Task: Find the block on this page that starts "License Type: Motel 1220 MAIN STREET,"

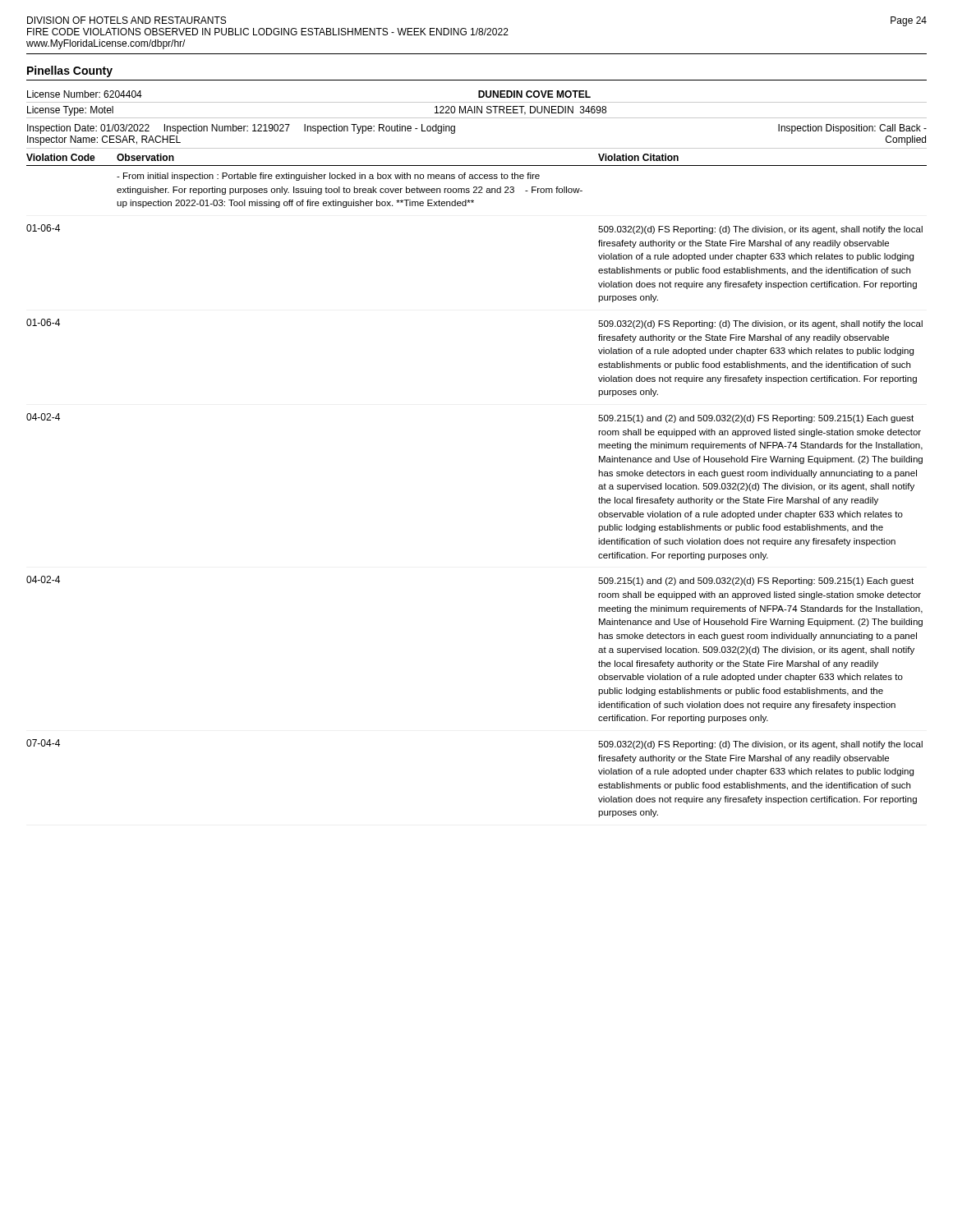Action: (476, 110)
